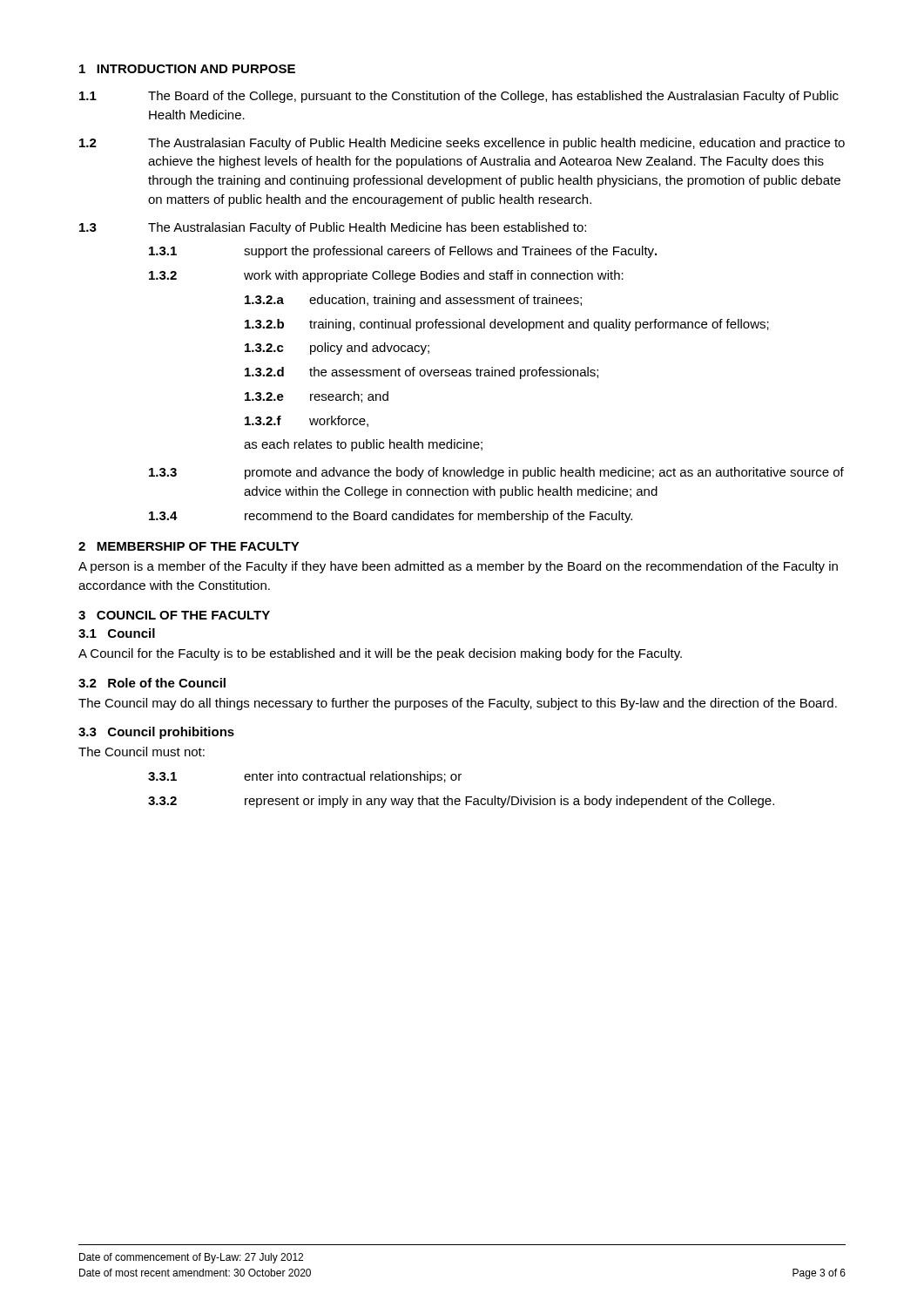Viewport: 924px width, 1307px height.
Task: Find the block starting "A person is a"
Action: (458, 576)
